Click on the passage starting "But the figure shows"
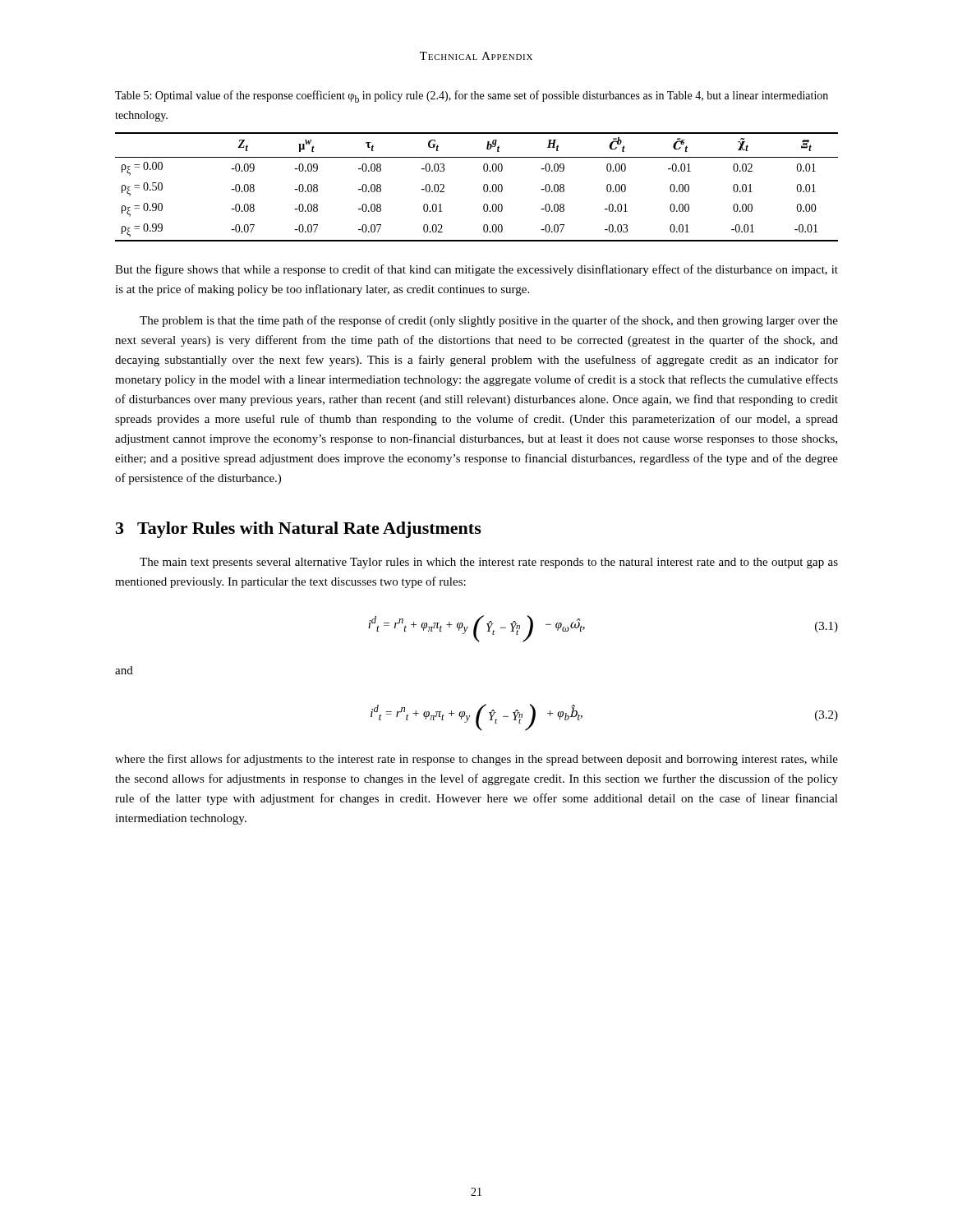 (x=476, y=279)
